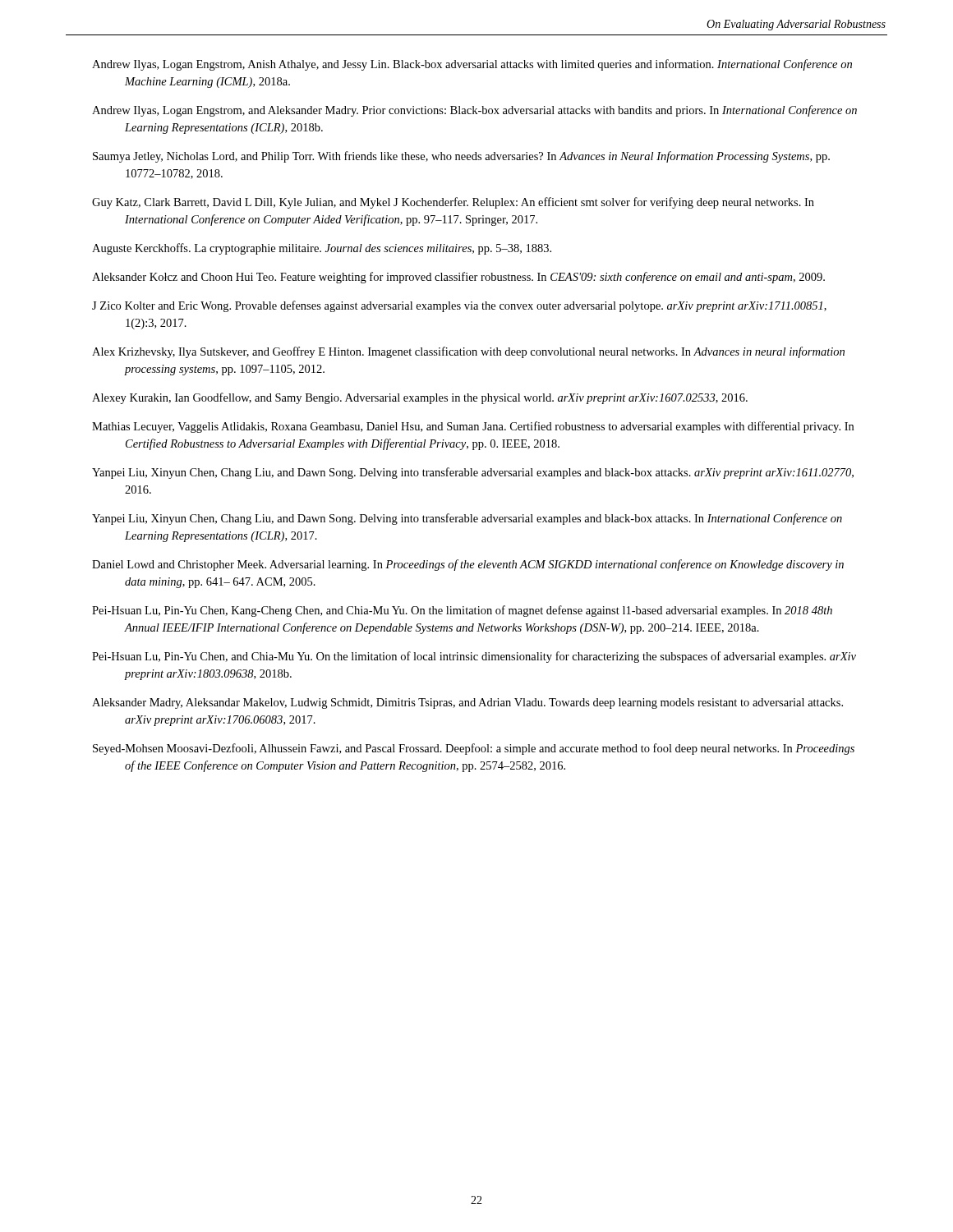Find the region starting "Alexey Kurakin, Ian"
The image size is (953, 1232).
420,398
